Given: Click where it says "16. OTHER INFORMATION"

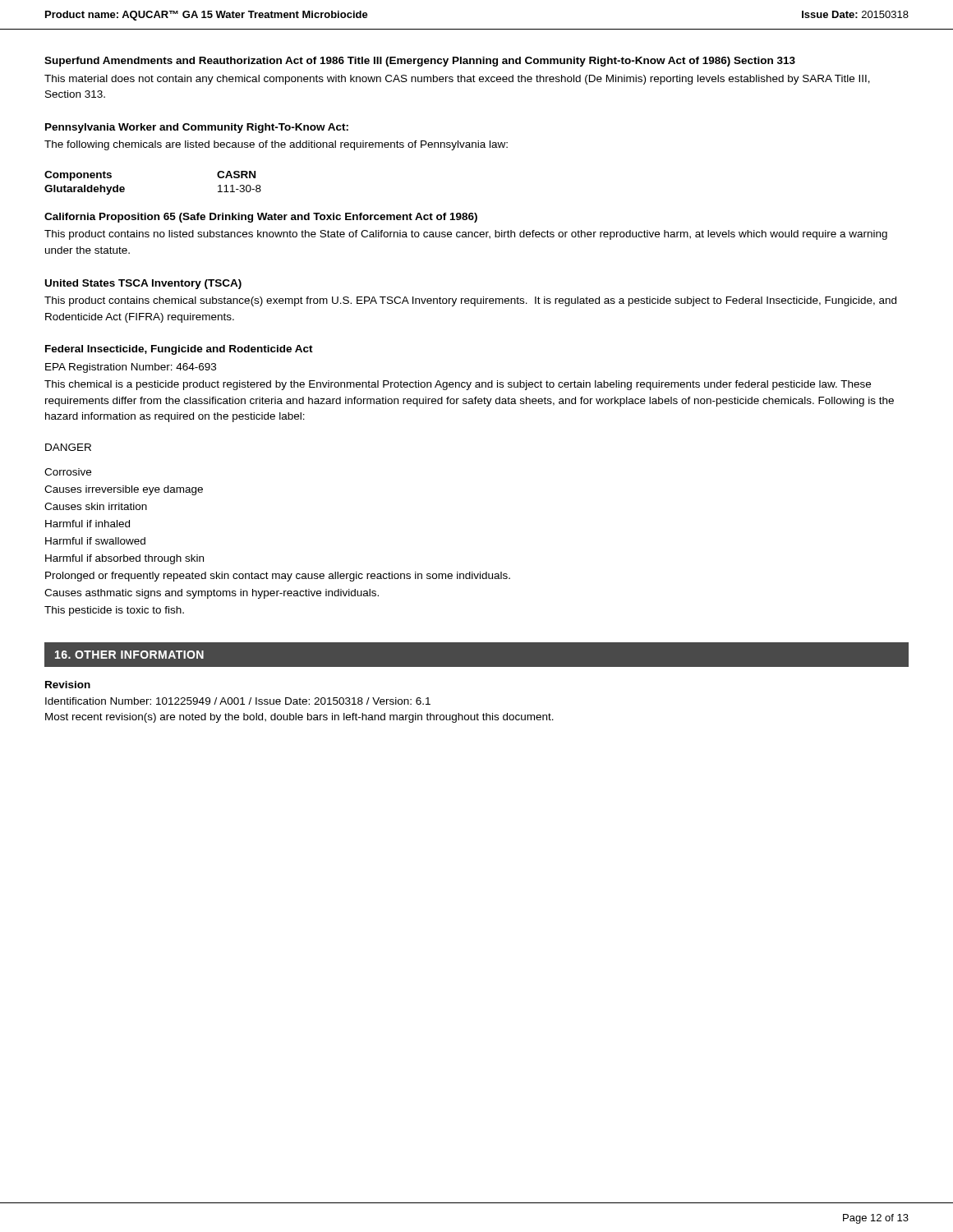Looking at the screenshot, I should (x=129, y=654).
